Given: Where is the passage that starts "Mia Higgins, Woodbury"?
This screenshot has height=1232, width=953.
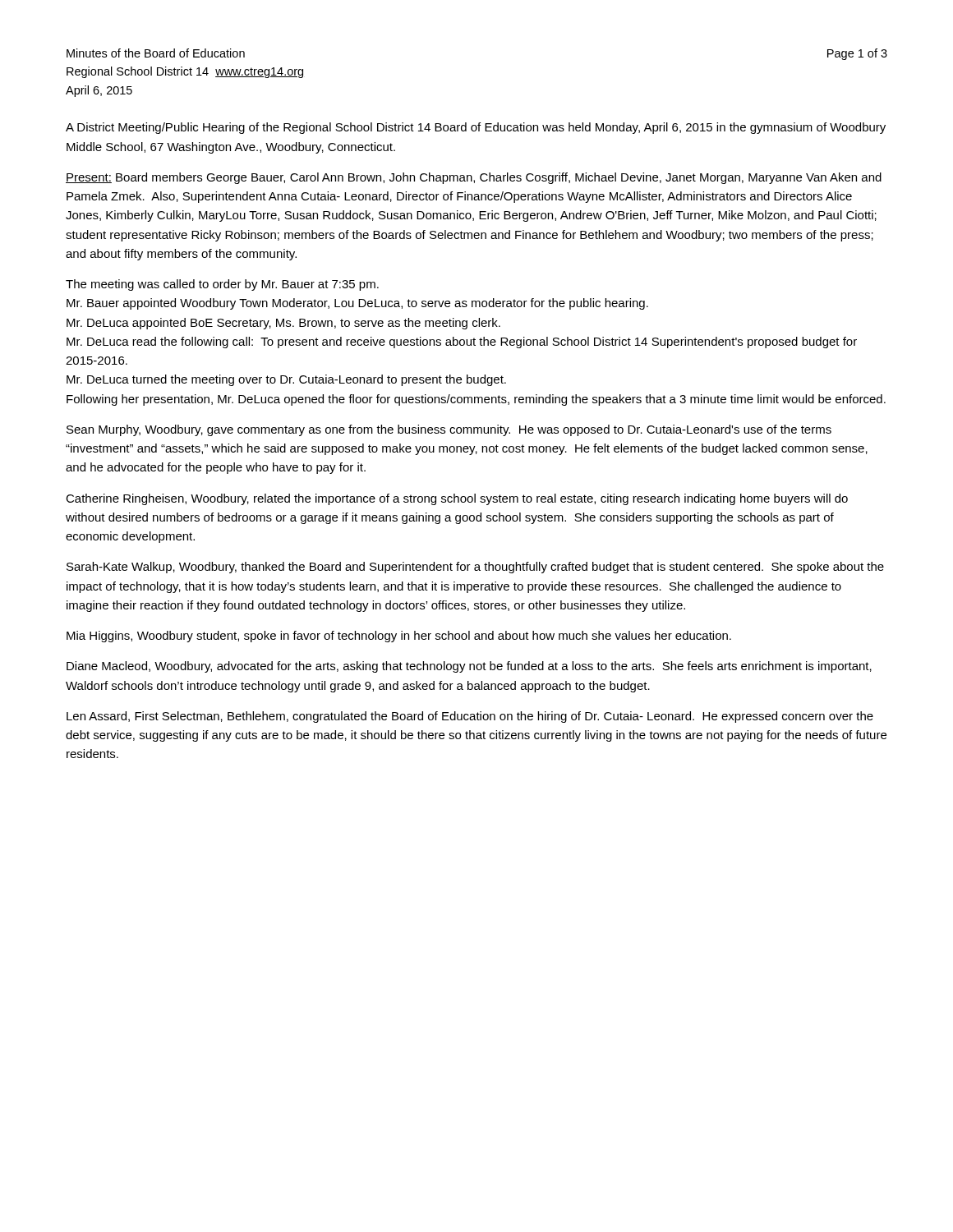Looking at the screenshot, I should coord(399,635).
